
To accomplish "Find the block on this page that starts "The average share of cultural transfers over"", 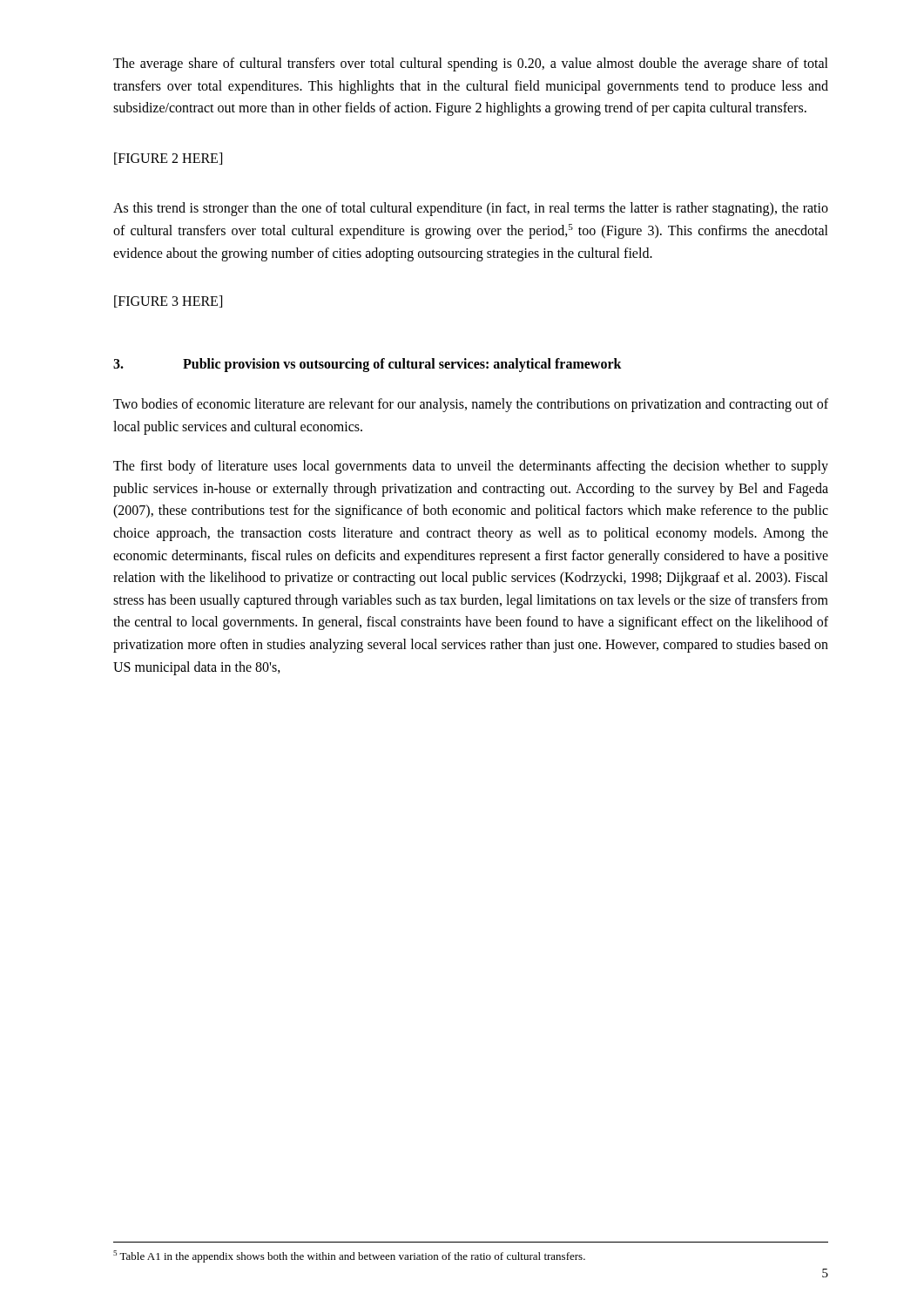I will coord(471,86).
